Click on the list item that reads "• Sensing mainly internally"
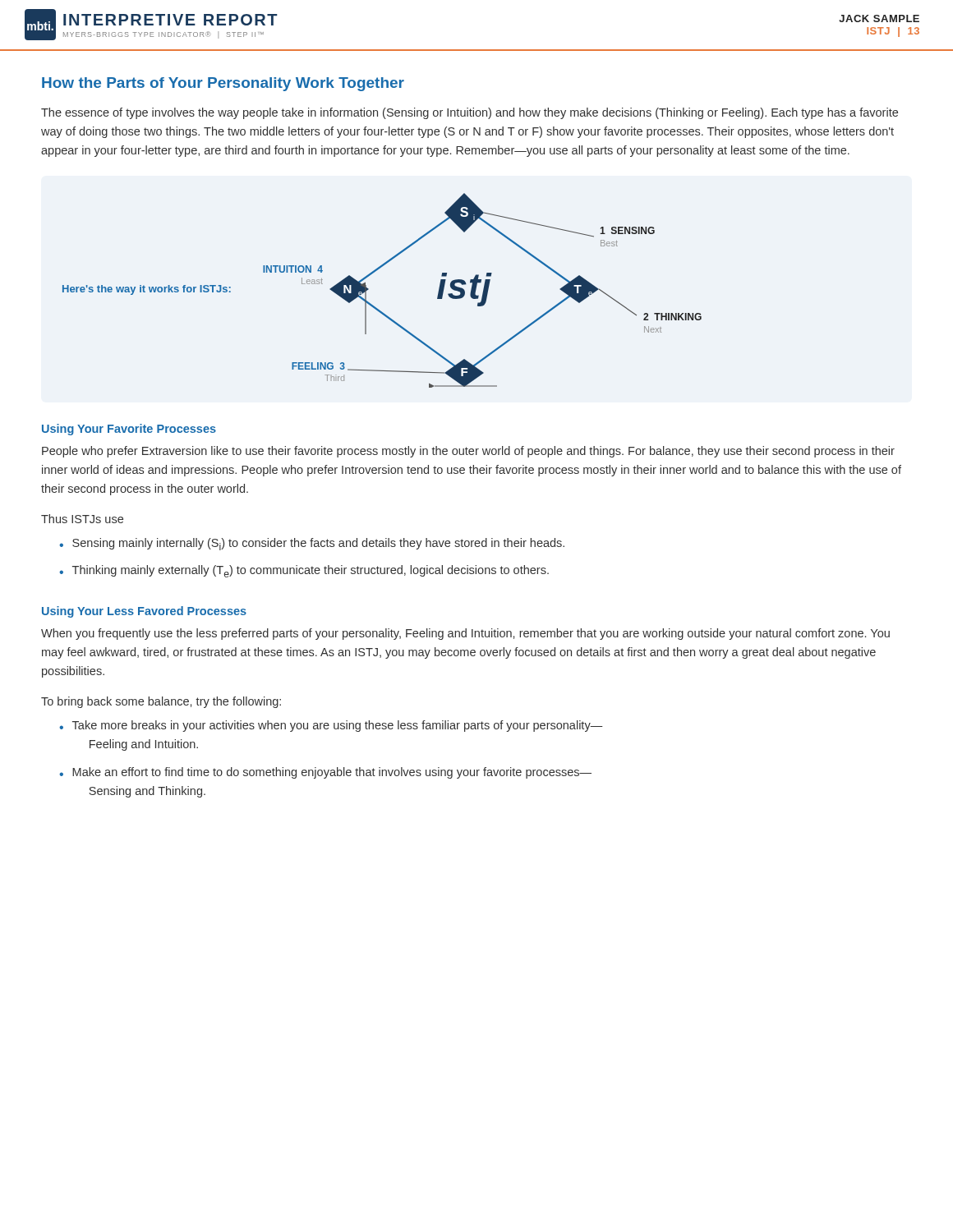Image resolution: width=953 pixels, height=1232 pixels. point(312,545)
